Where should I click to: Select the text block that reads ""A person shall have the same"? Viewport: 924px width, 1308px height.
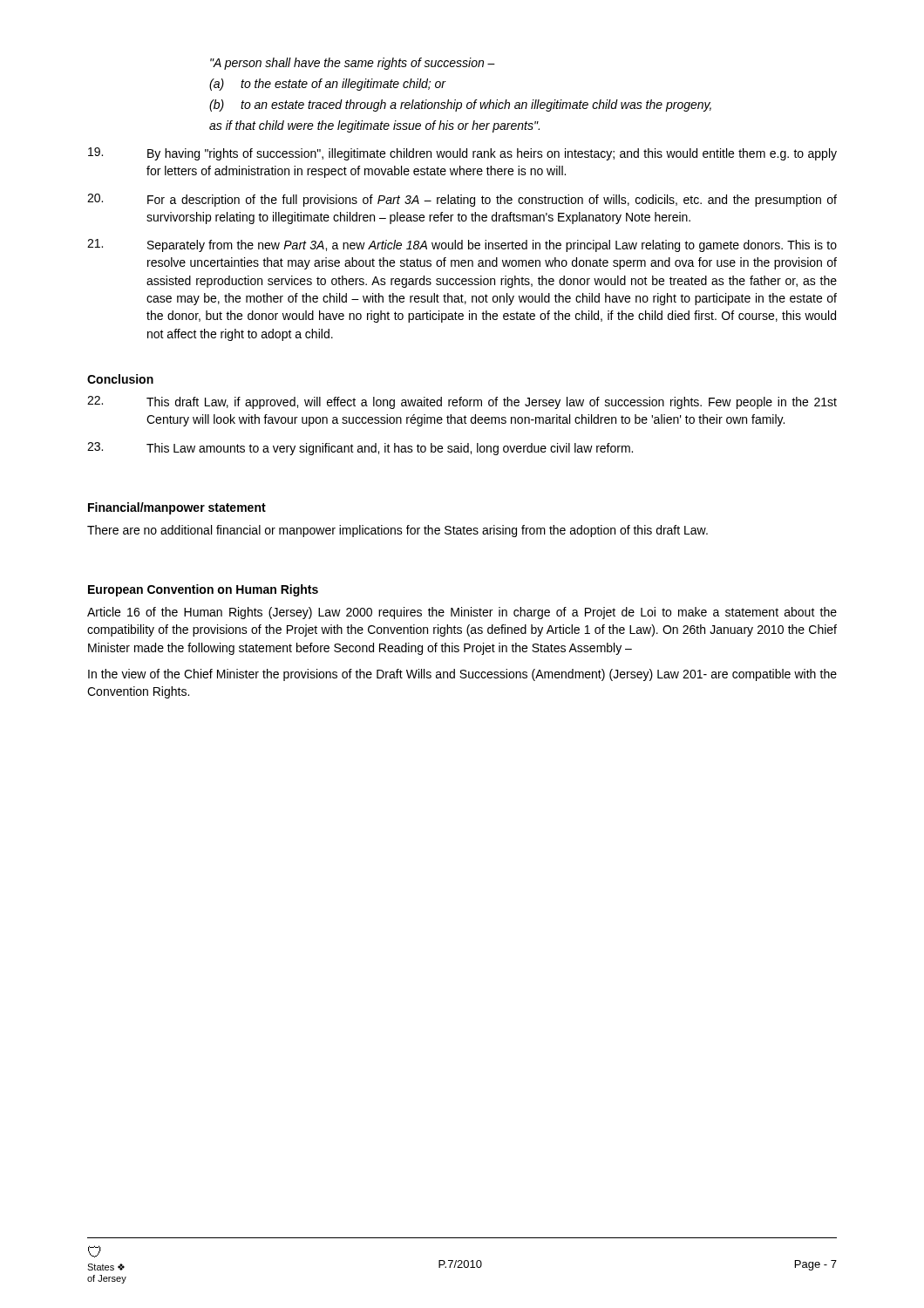[x=353, y=64]
